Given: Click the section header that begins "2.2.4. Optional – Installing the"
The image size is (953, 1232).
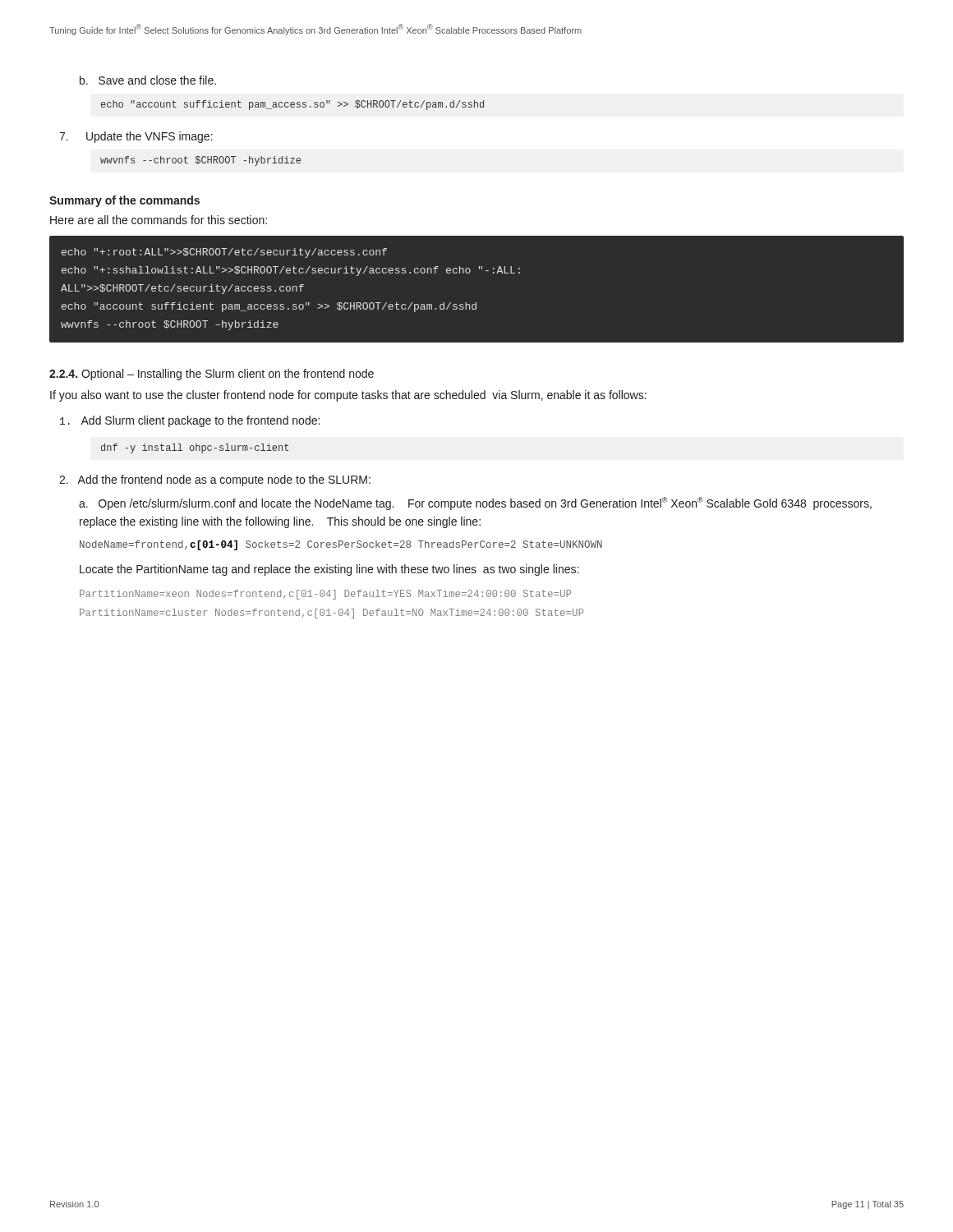Looking at the screenshot, I should 212,374.
